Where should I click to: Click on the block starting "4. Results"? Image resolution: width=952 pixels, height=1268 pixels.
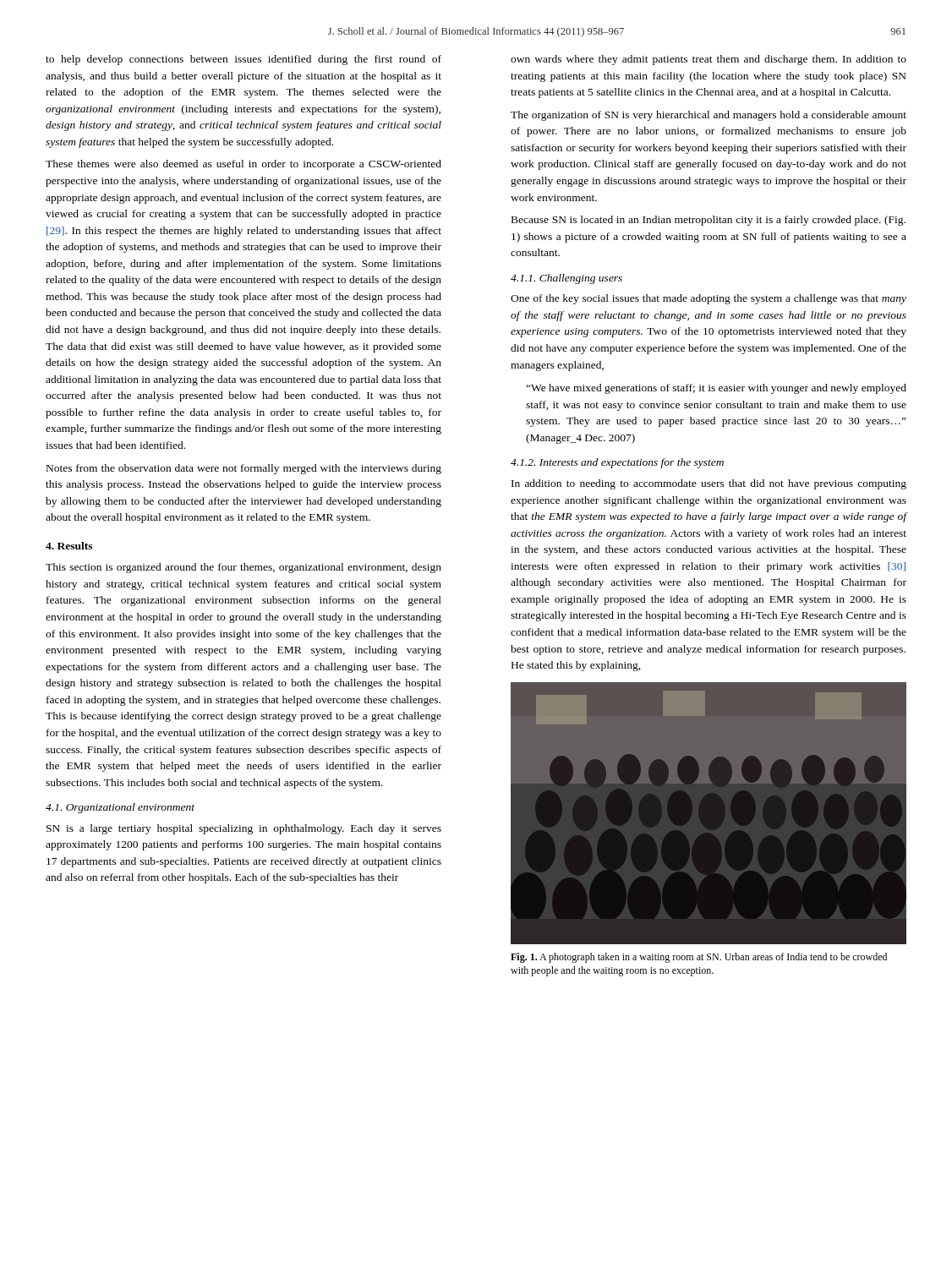click(x=69, y=546)
